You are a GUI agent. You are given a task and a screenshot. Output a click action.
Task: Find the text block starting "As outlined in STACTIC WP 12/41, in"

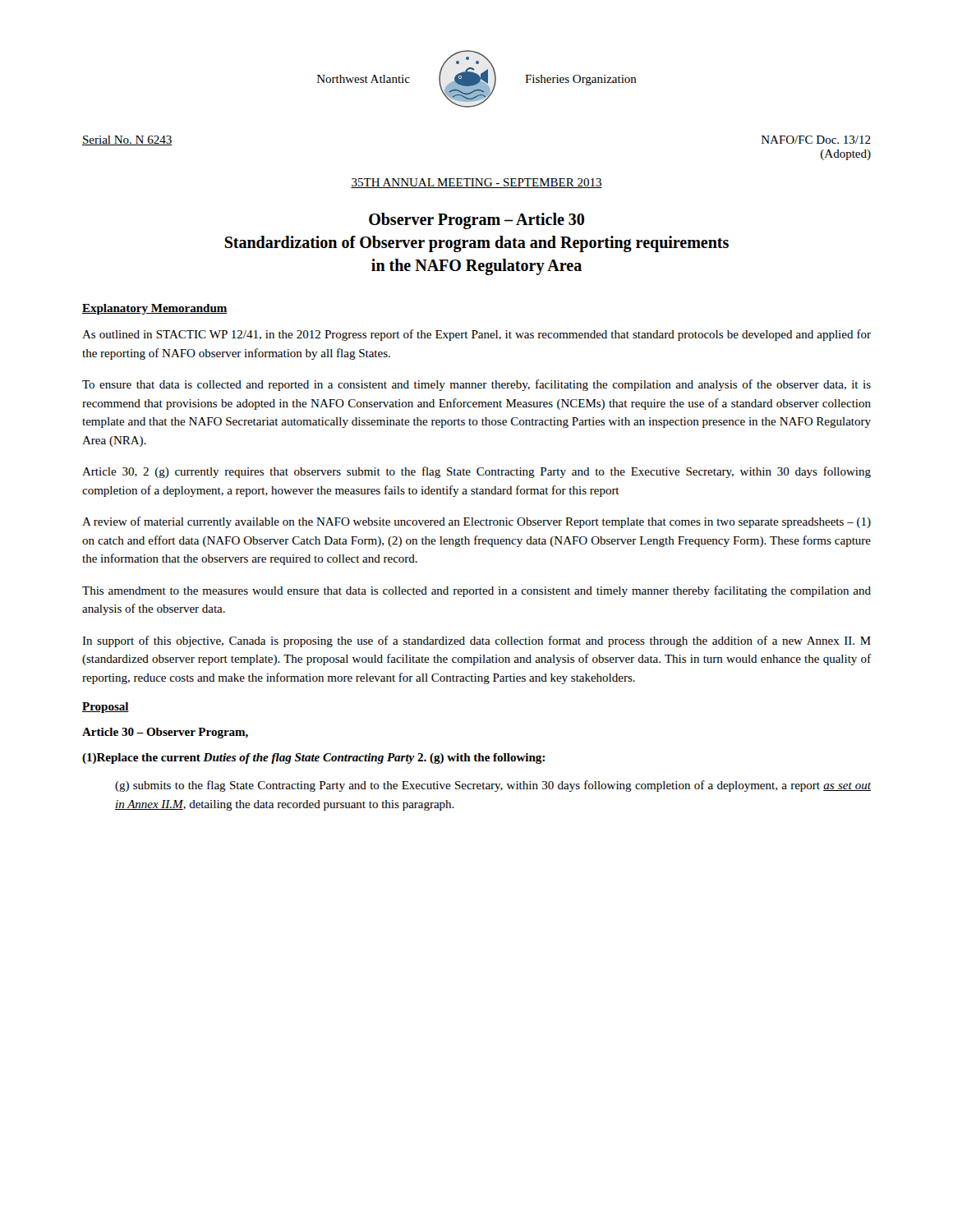point(476,344)
